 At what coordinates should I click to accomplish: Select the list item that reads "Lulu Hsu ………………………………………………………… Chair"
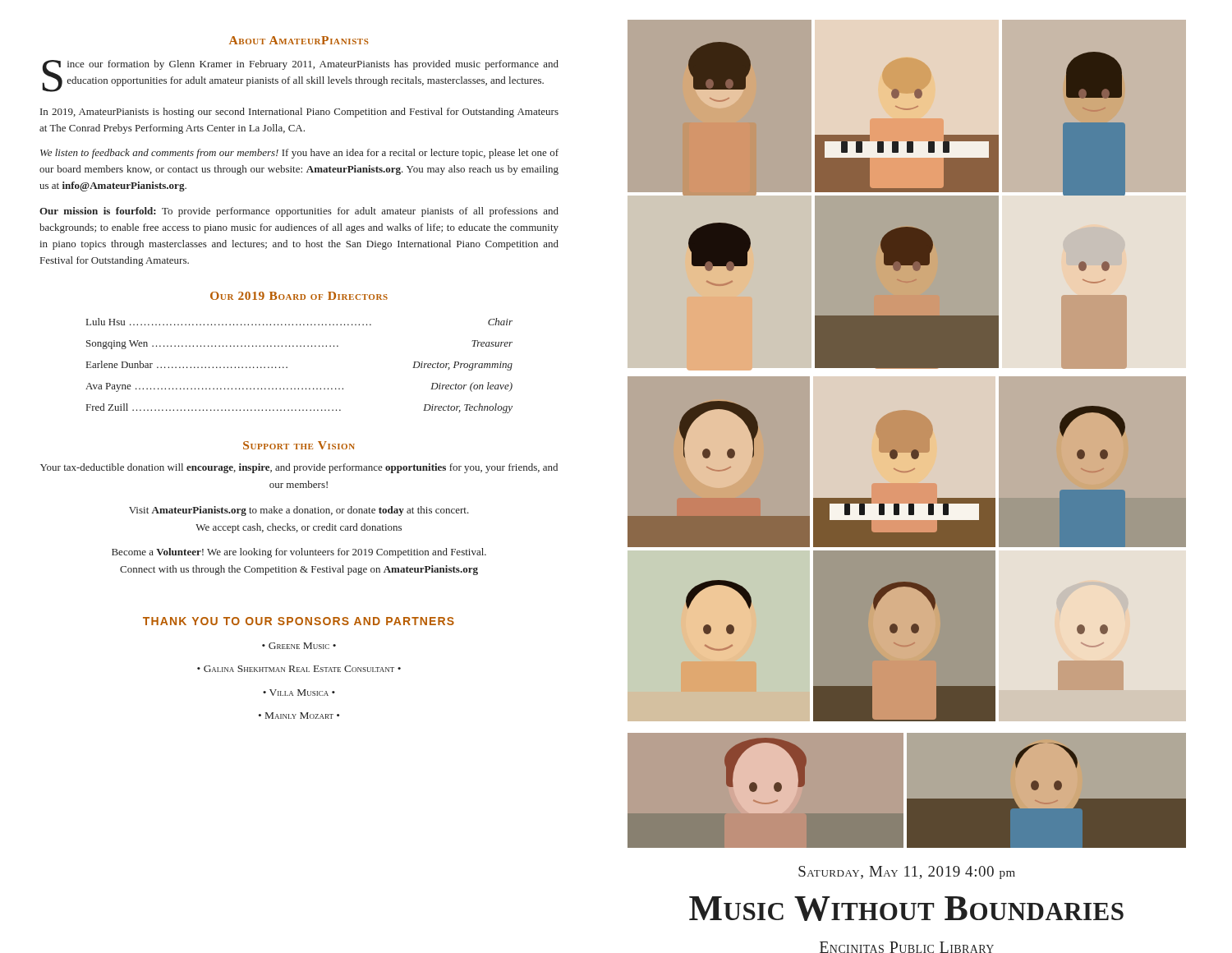299,322
